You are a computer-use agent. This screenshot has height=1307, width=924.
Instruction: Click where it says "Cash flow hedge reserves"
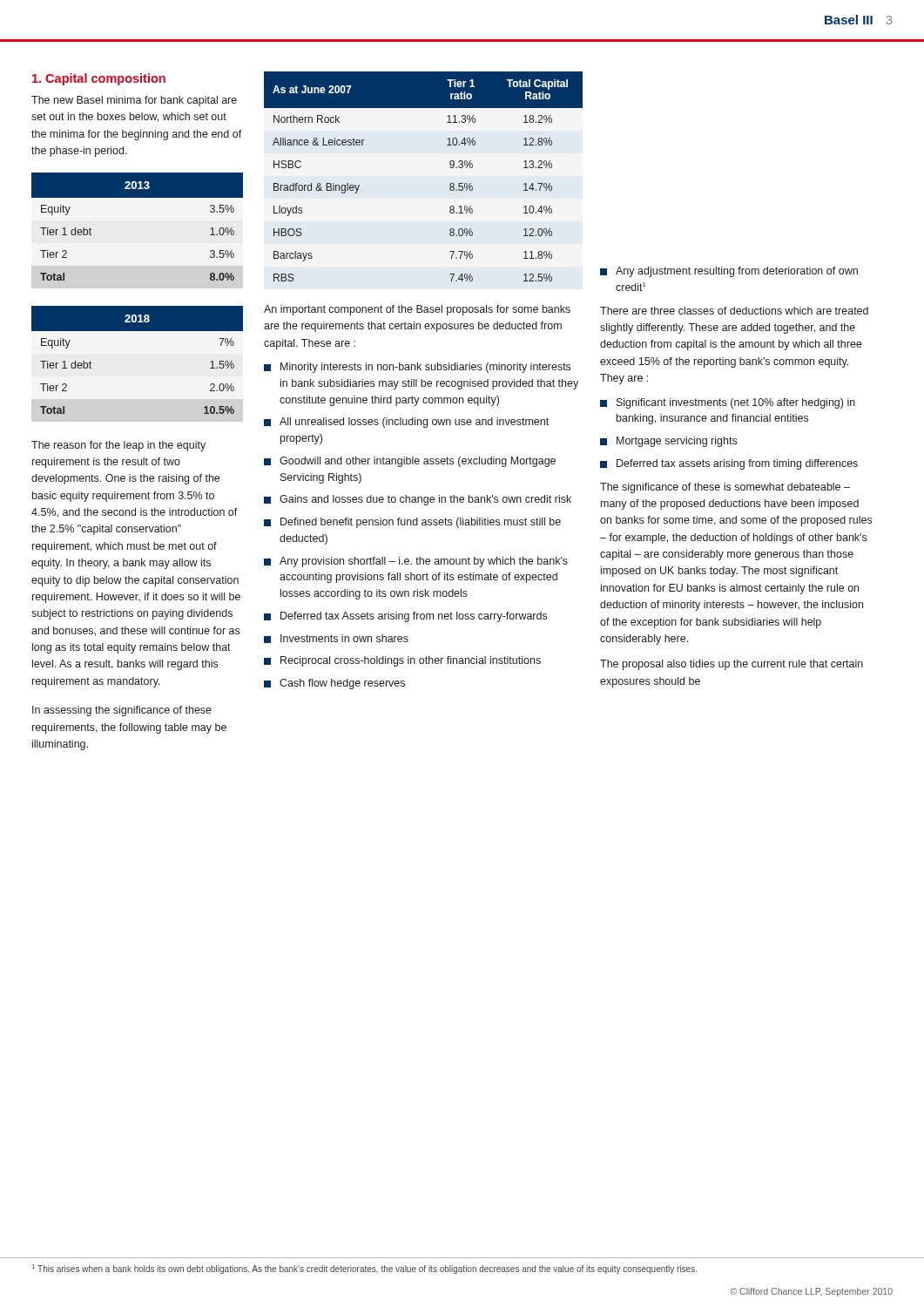point(342,683)
